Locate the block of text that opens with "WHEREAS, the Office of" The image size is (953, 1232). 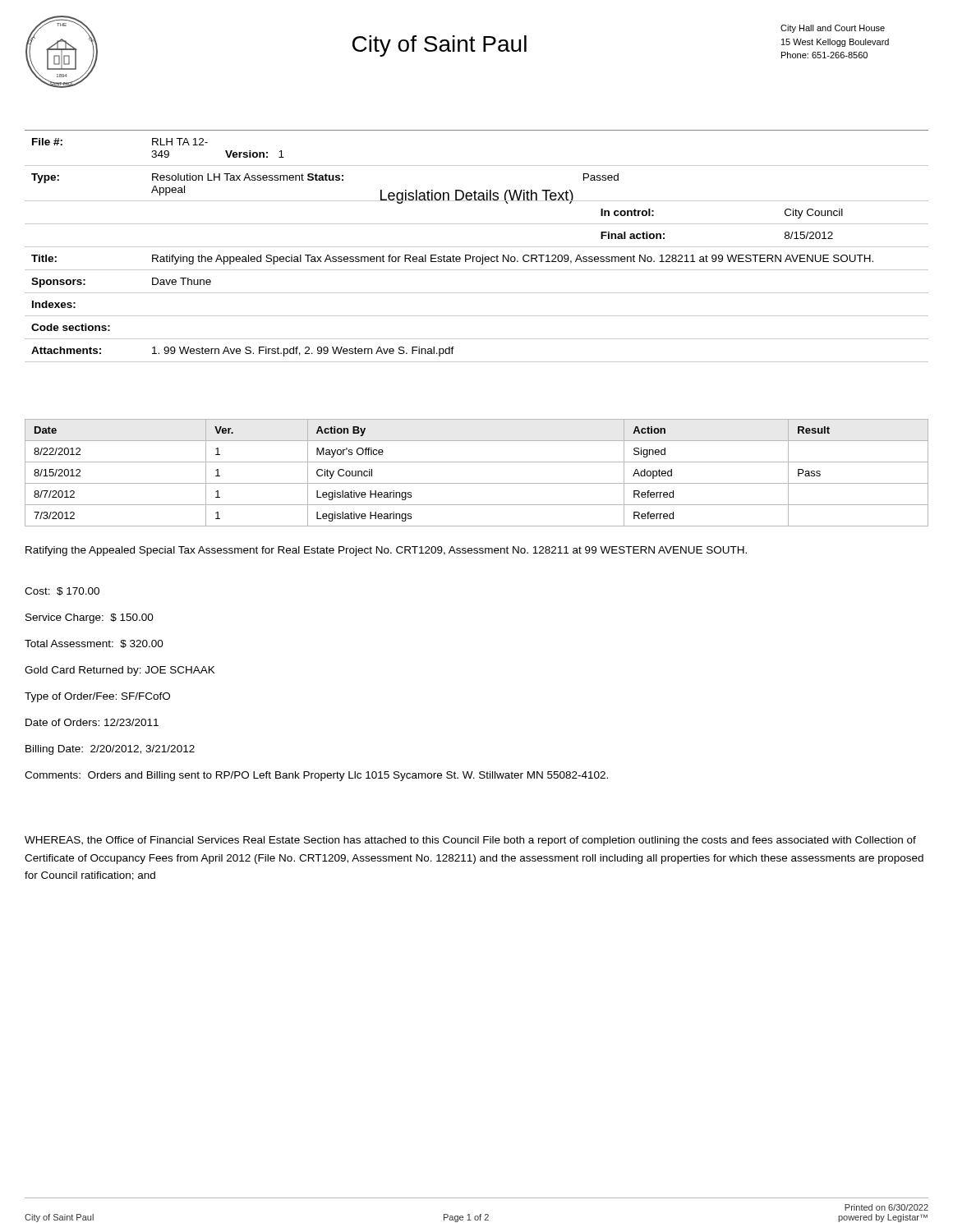474,858
